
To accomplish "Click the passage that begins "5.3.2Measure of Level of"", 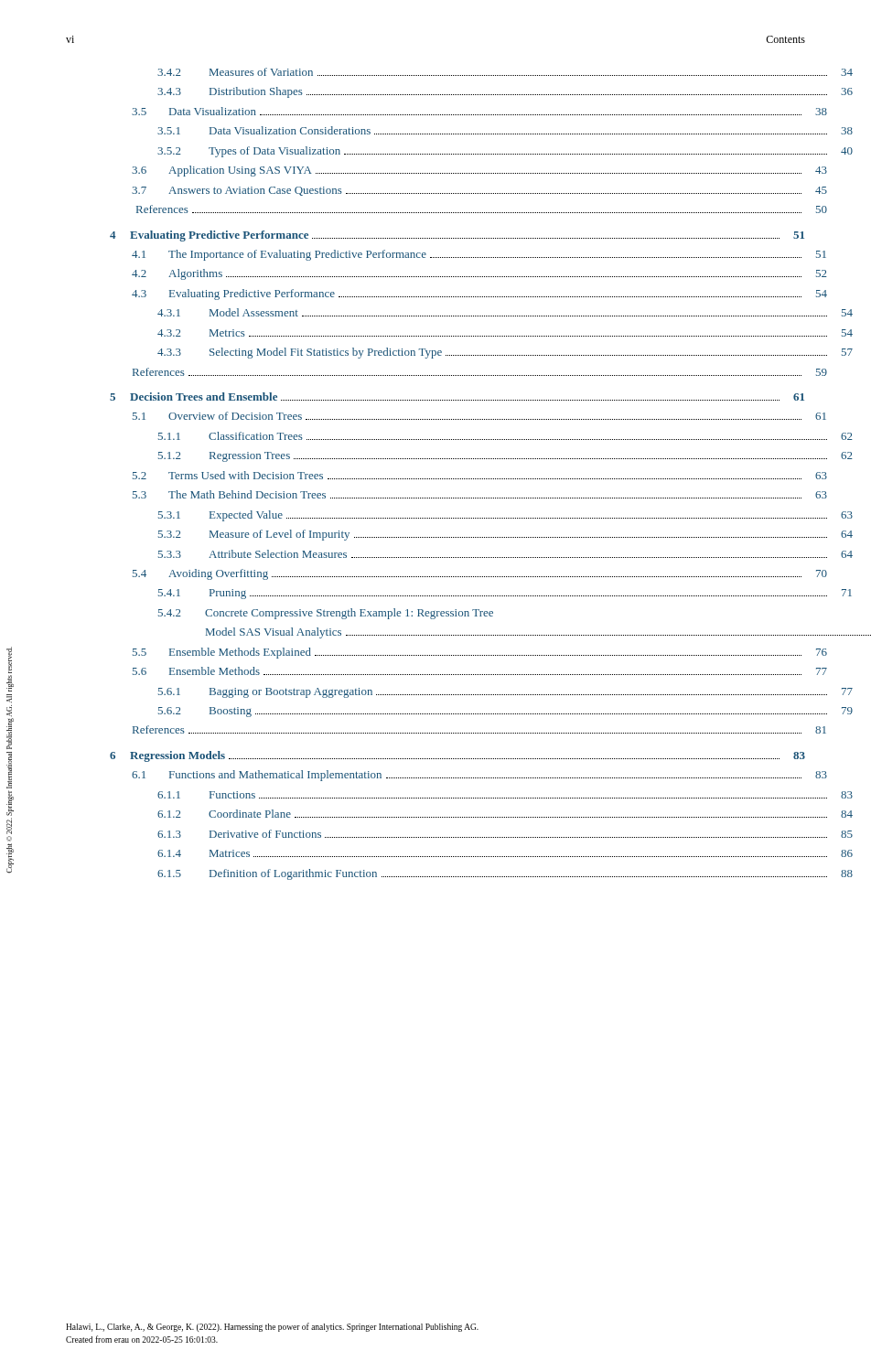I will tap(505, 534).
